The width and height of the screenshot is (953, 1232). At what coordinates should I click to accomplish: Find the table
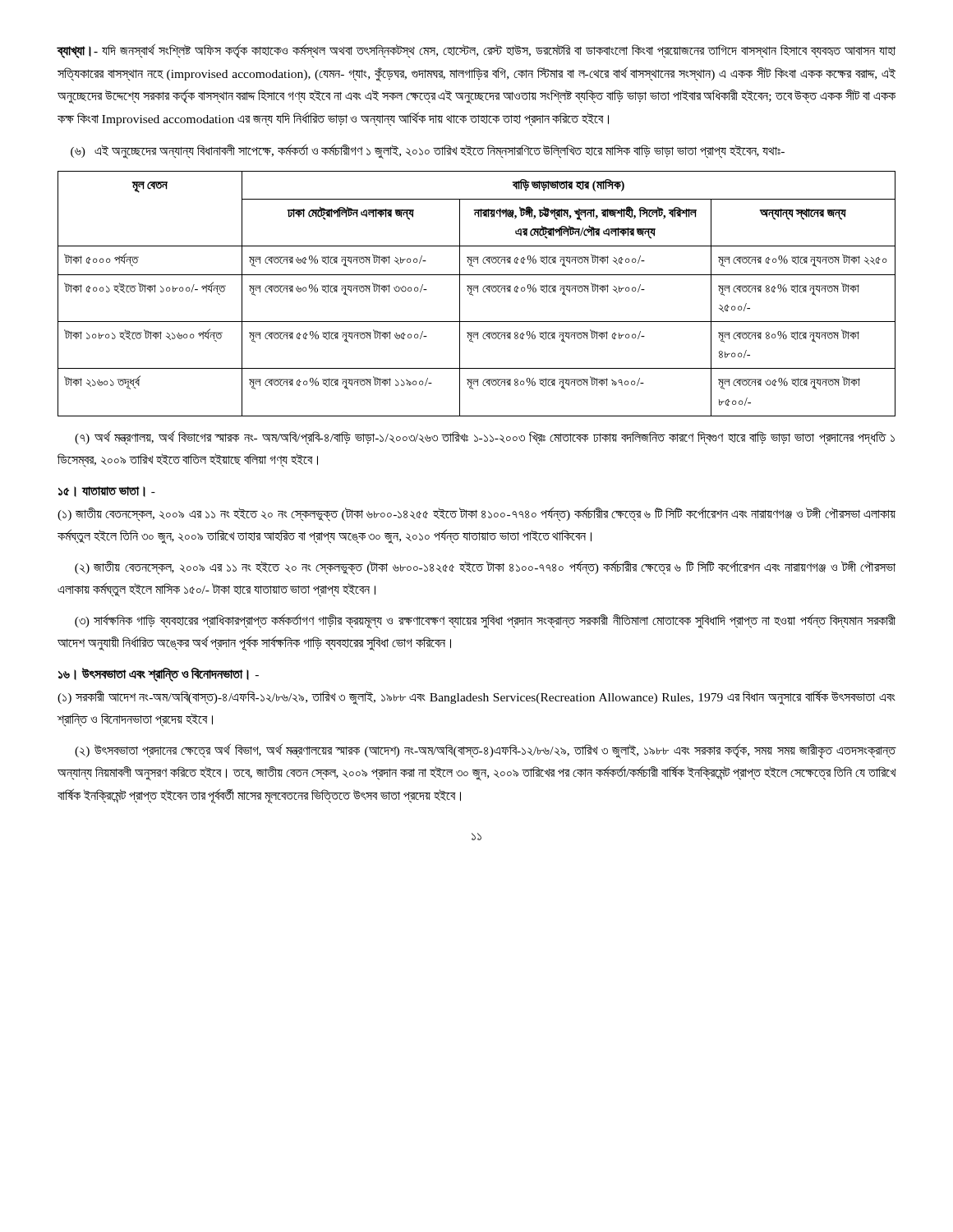(476, 293)
